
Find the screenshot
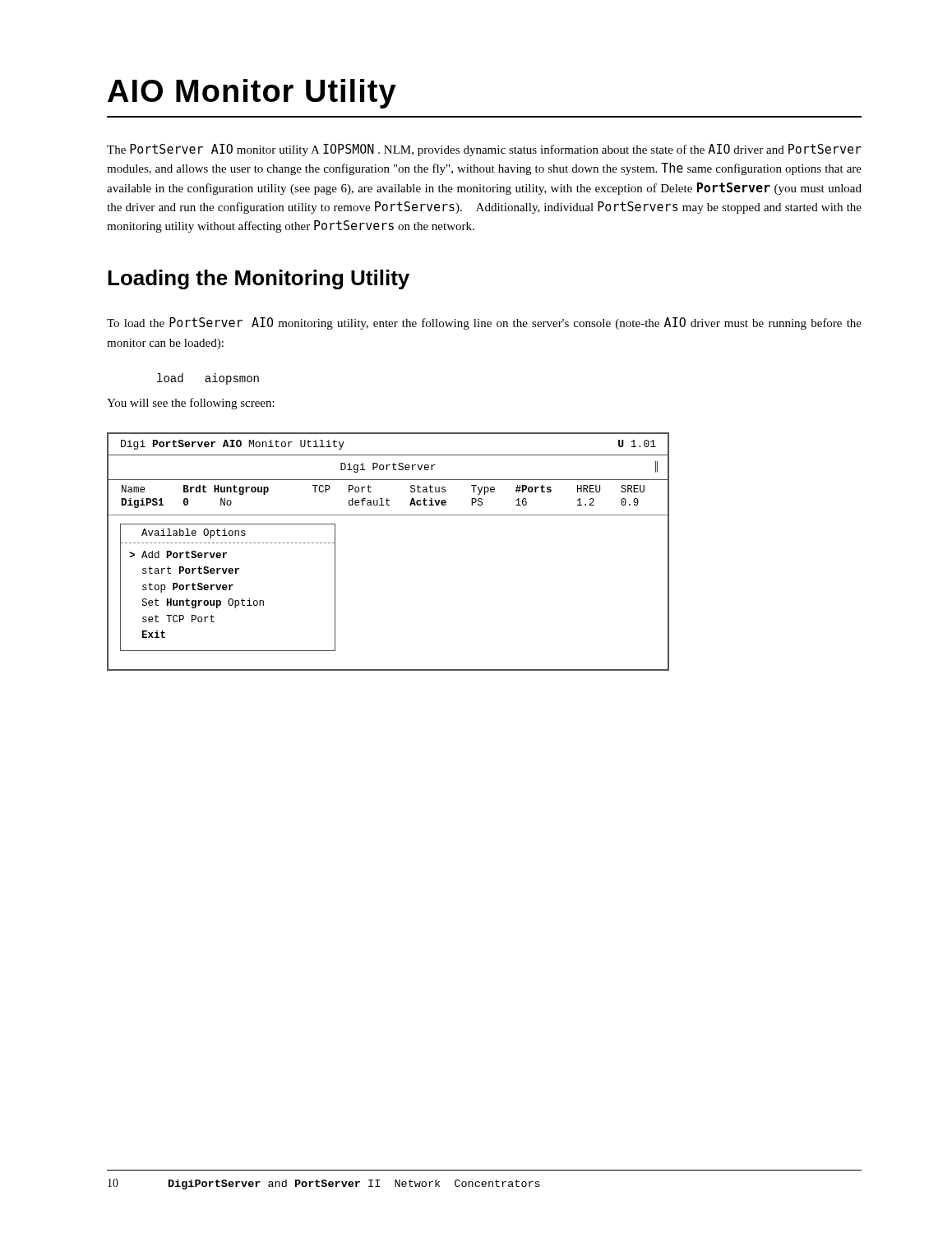click(484, 552)
